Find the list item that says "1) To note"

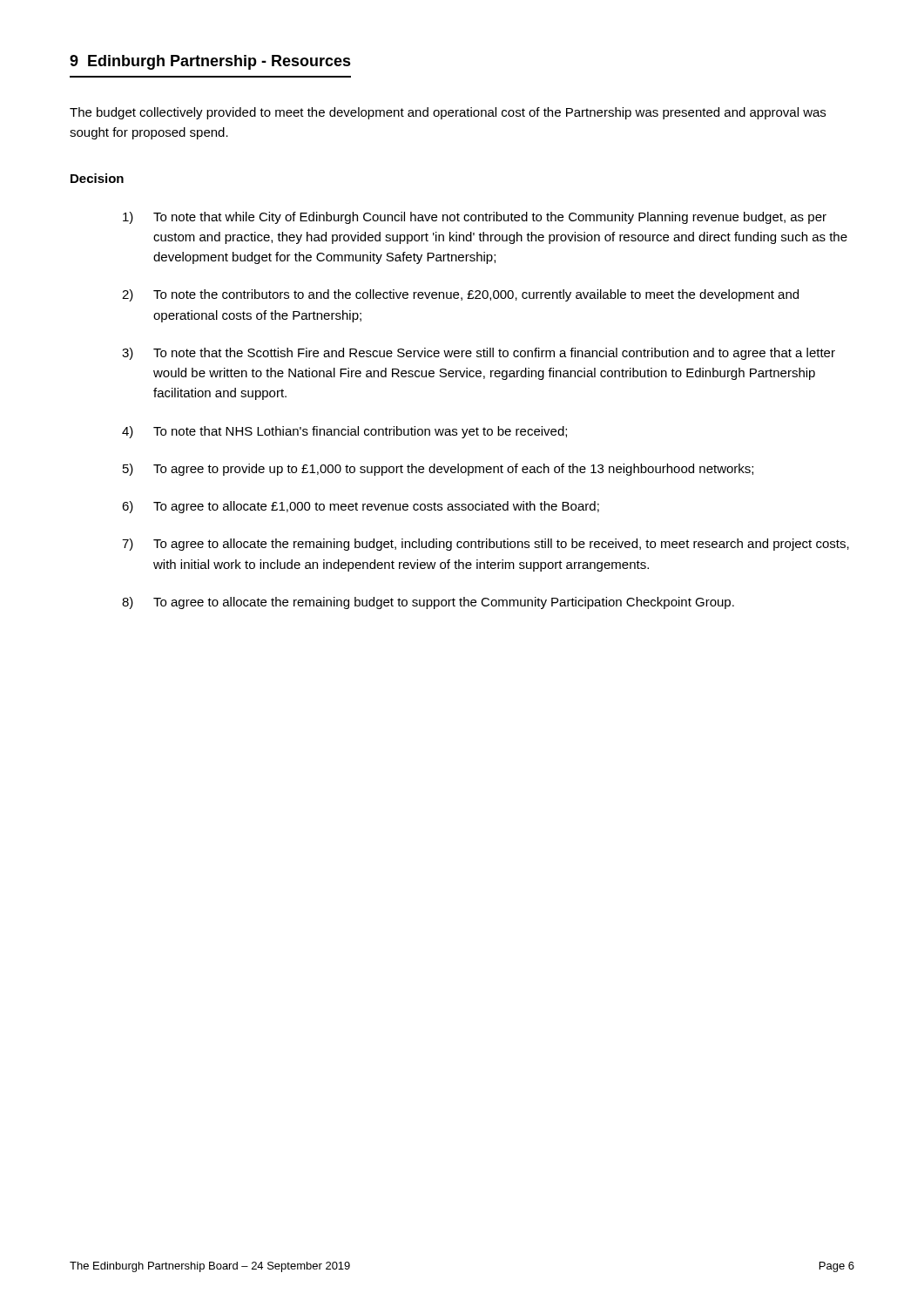[488, 237]
